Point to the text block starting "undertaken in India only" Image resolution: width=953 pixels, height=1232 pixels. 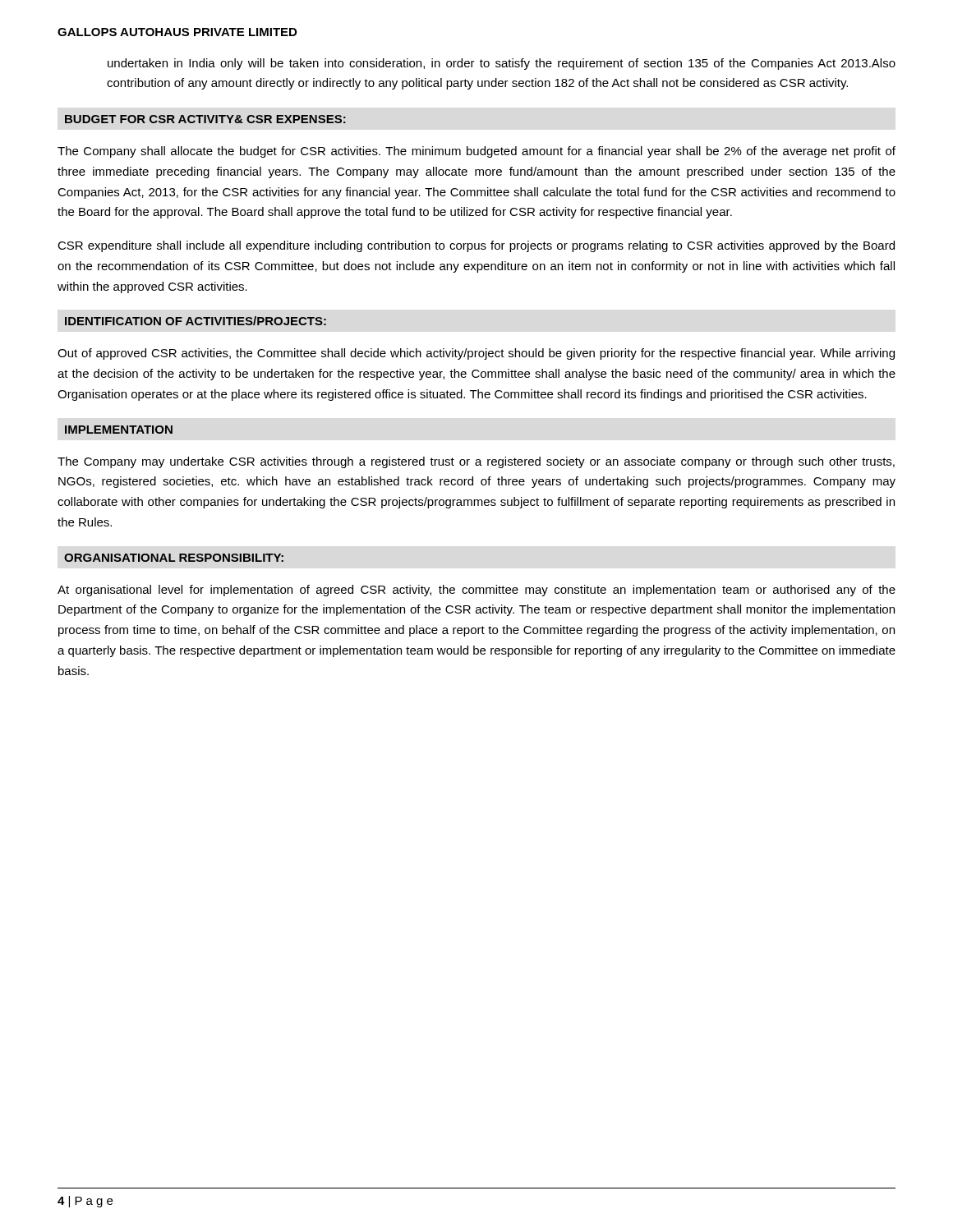501,73
